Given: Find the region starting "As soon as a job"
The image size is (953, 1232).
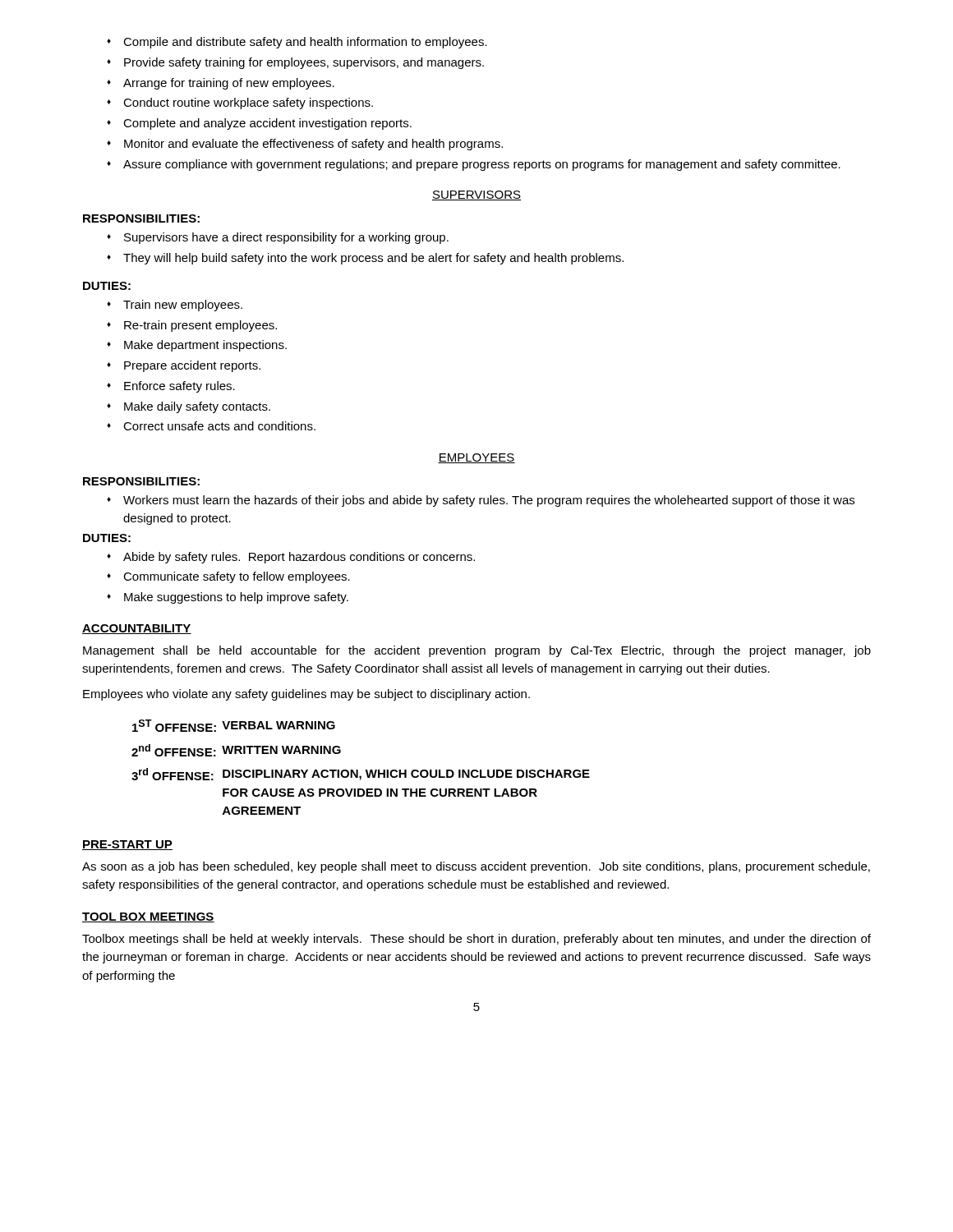Looking at the screenshot, I should click(476, 876).
